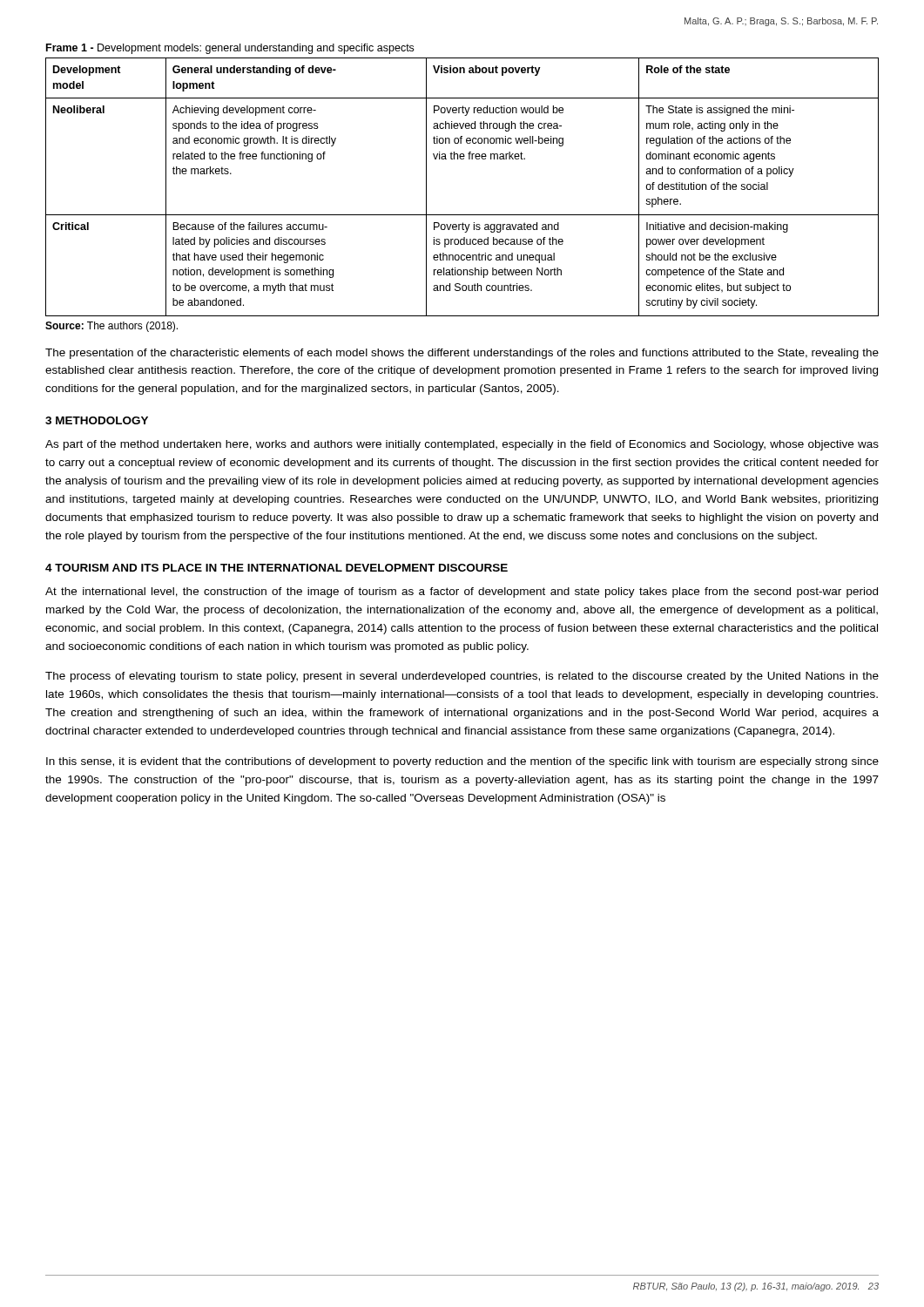Click on the text starting "Frame 1 - Development models:"
The height and width of the screenshot is (1307, 924).
(230, 48)
